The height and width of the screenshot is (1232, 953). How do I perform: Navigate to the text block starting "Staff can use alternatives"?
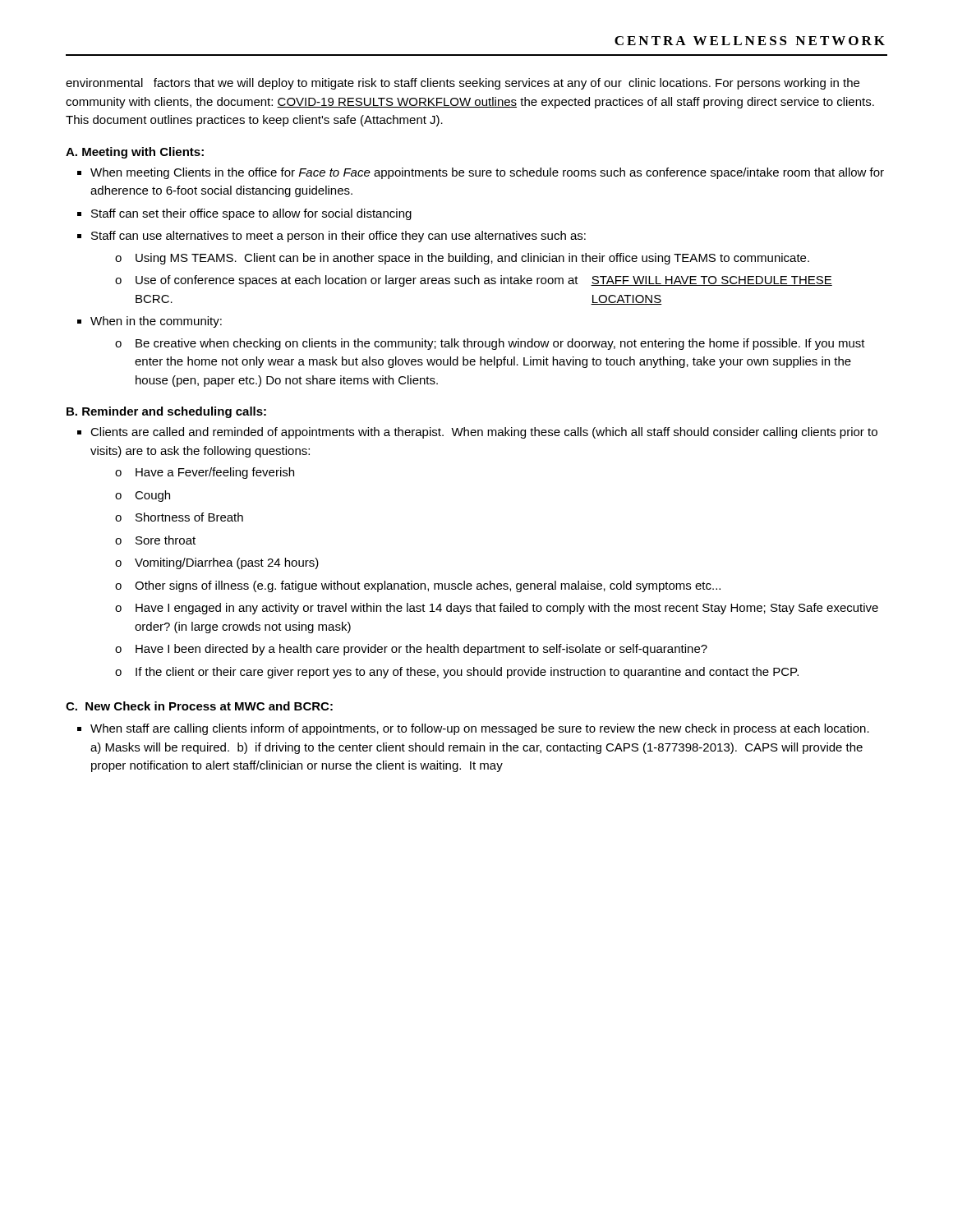[x=489, y=268]
